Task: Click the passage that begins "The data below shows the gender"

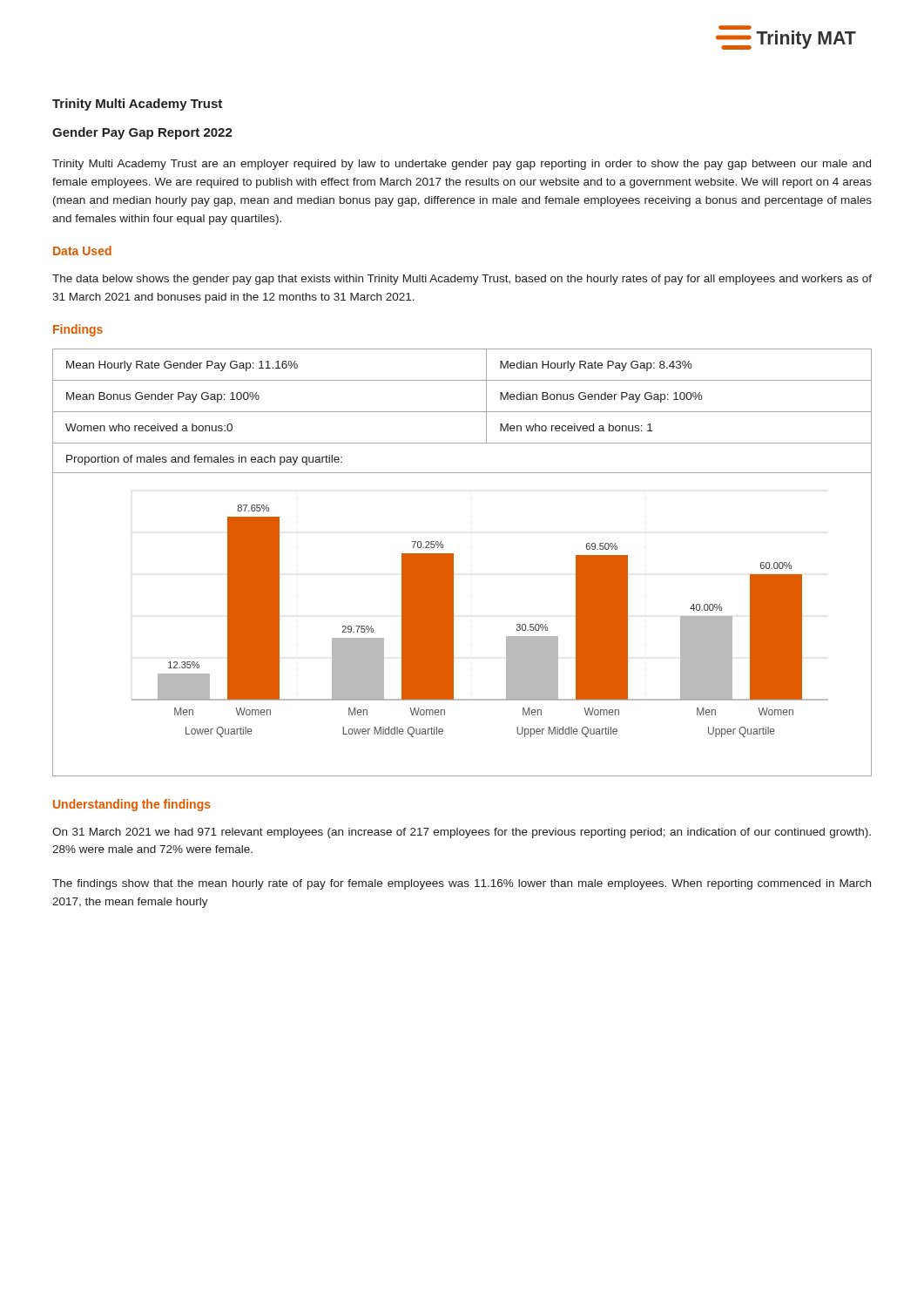Action: (462, 287)
